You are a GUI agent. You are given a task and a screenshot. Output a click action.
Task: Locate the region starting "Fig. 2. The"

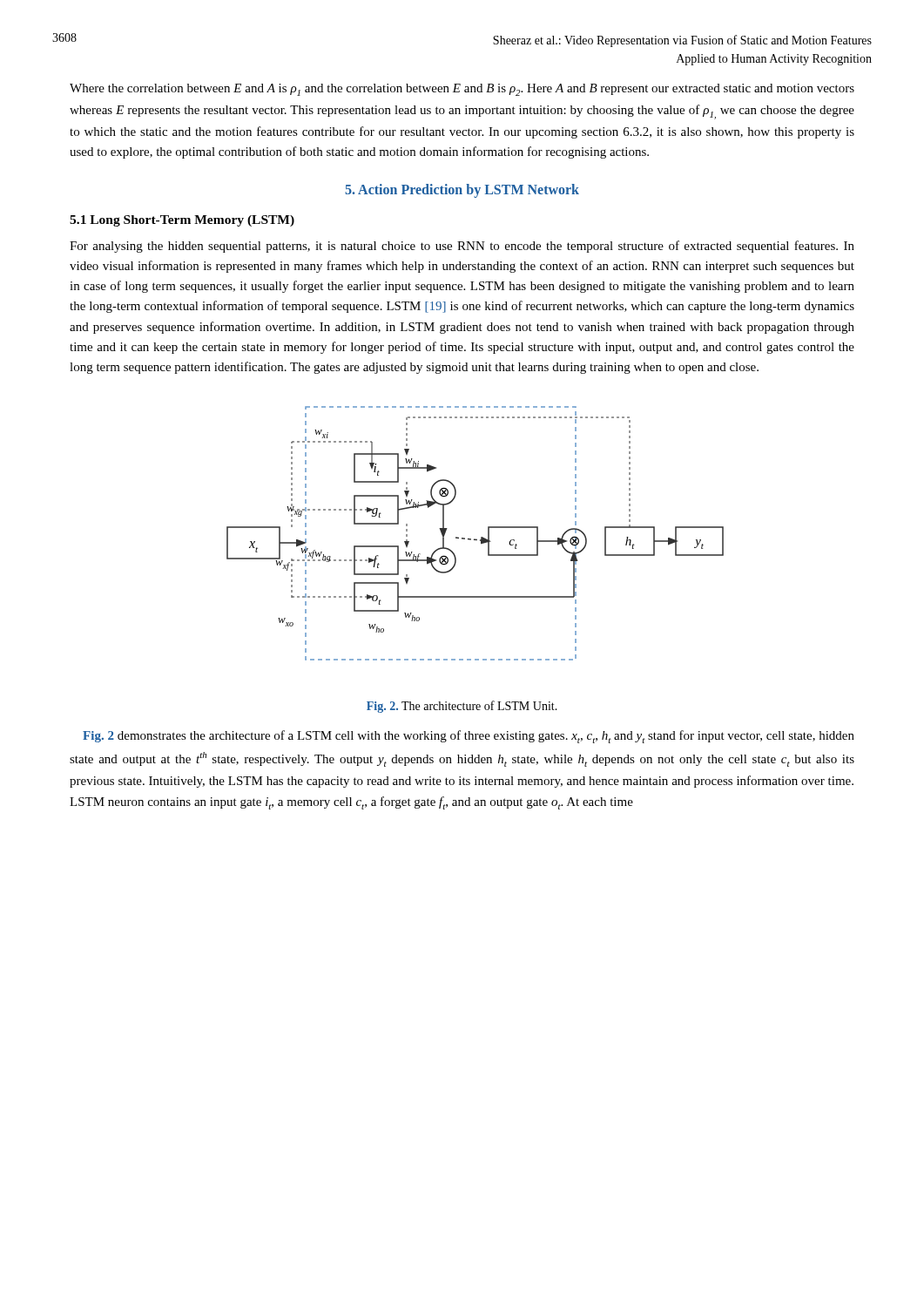click(x=462, y=707)
